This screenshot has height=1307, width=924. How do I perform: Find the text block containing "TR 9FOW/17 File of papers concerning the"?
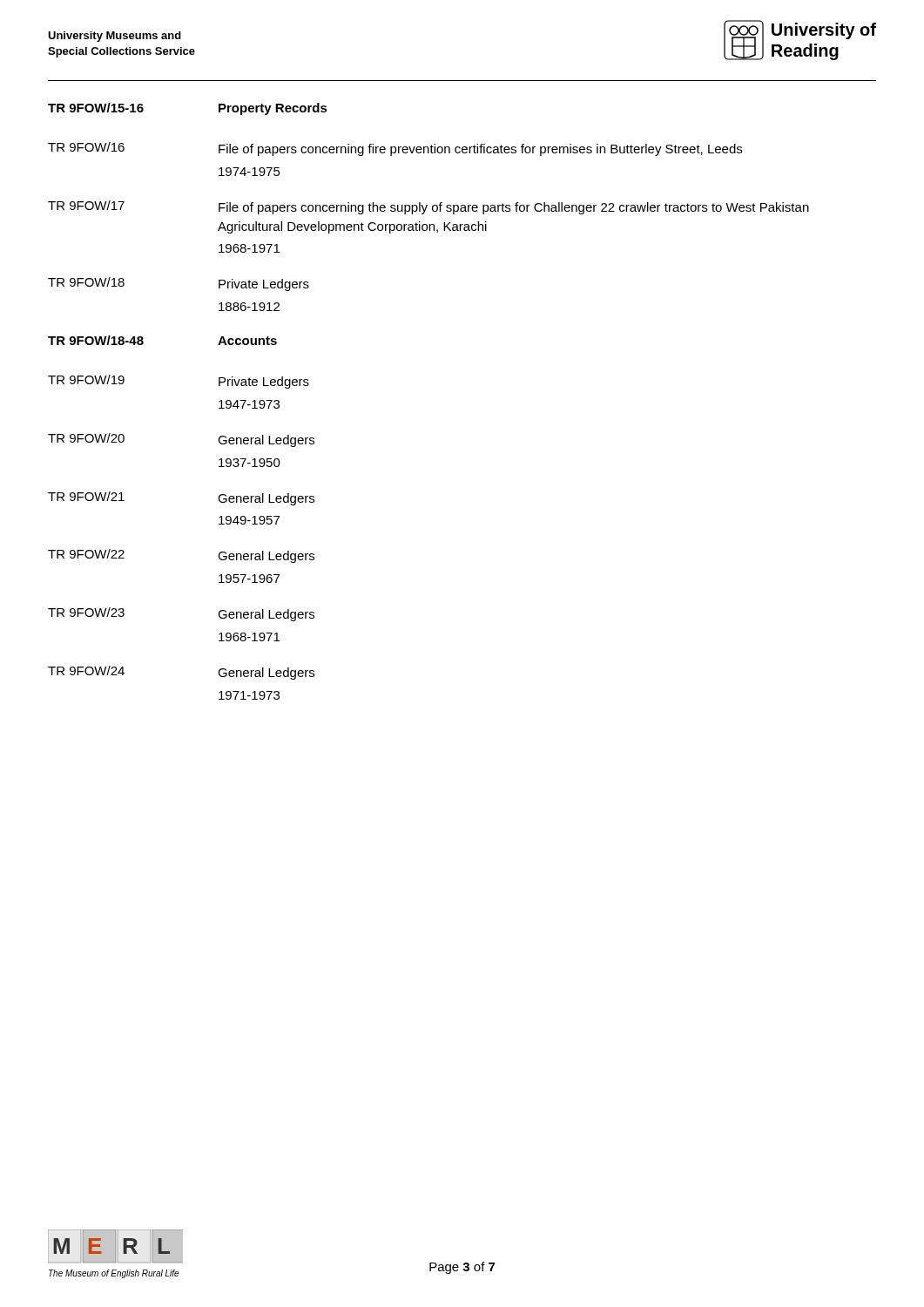click(x=462, y=227)
